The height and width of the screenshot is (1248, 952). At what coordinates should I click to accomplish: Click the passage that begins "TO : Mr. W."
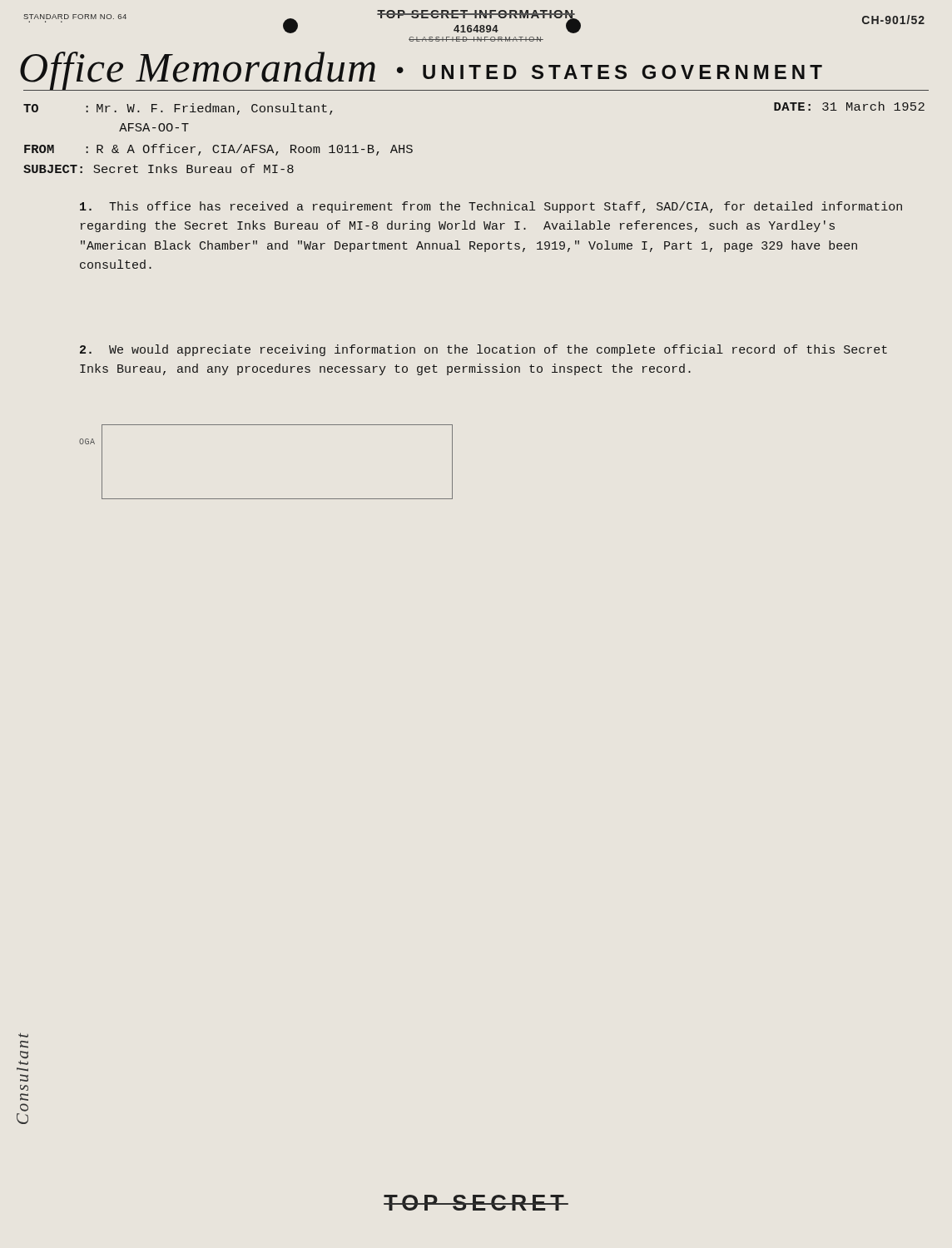178,109
